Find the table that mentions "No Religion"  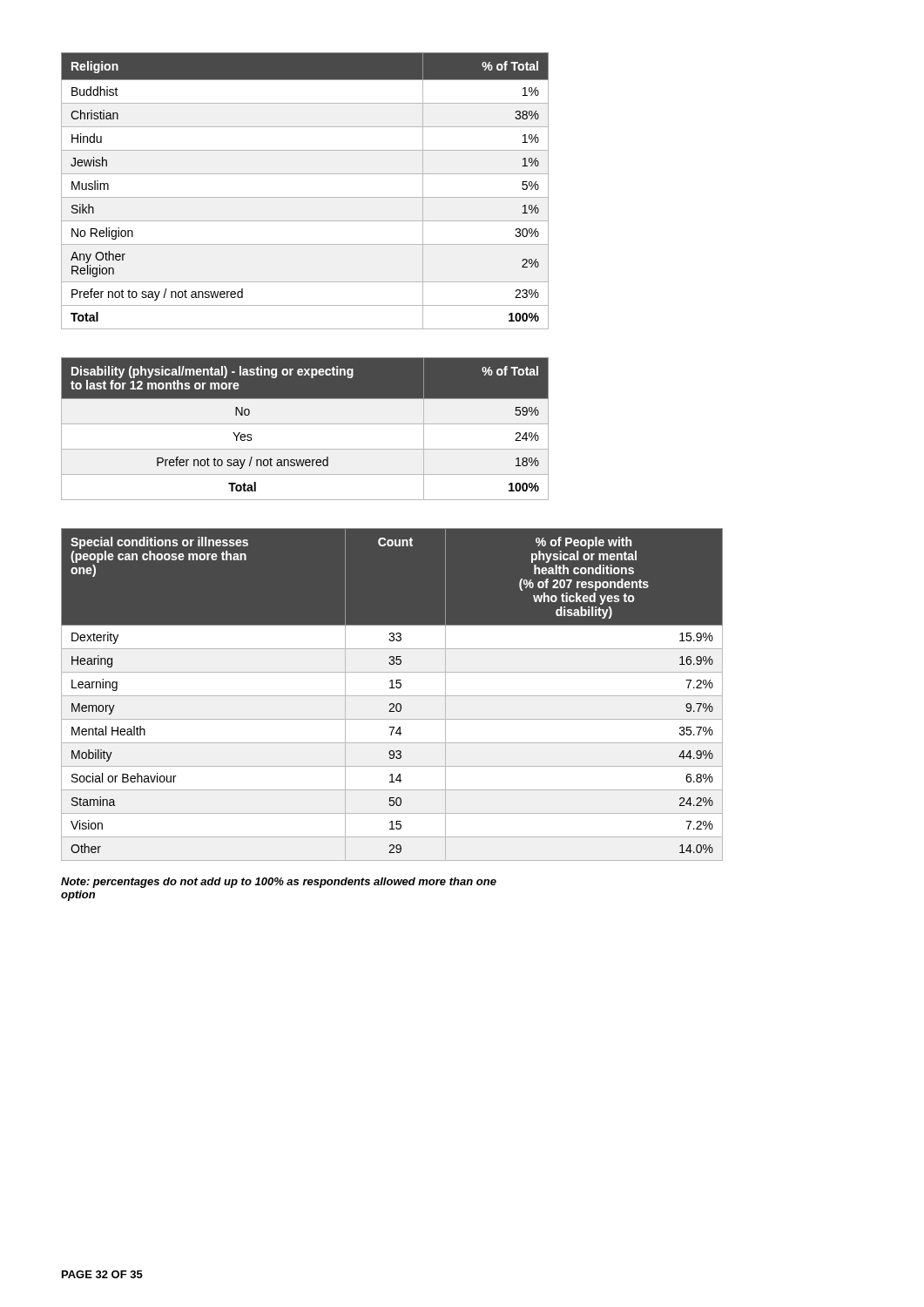point(462,191)
